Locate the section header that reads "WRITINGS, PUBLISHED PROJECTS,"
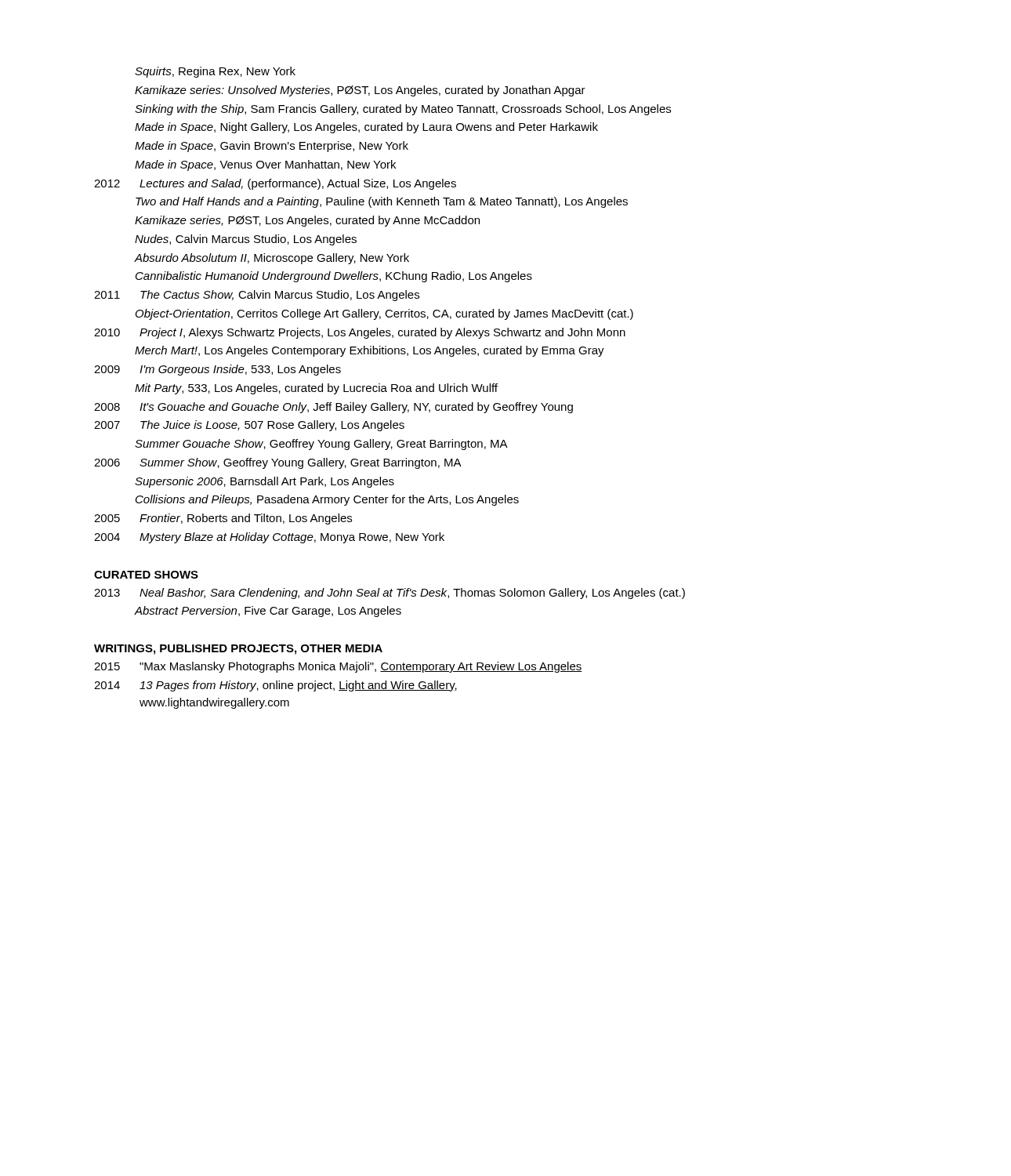Viewport: 1011px width, 1176px height. click(238, 648)
